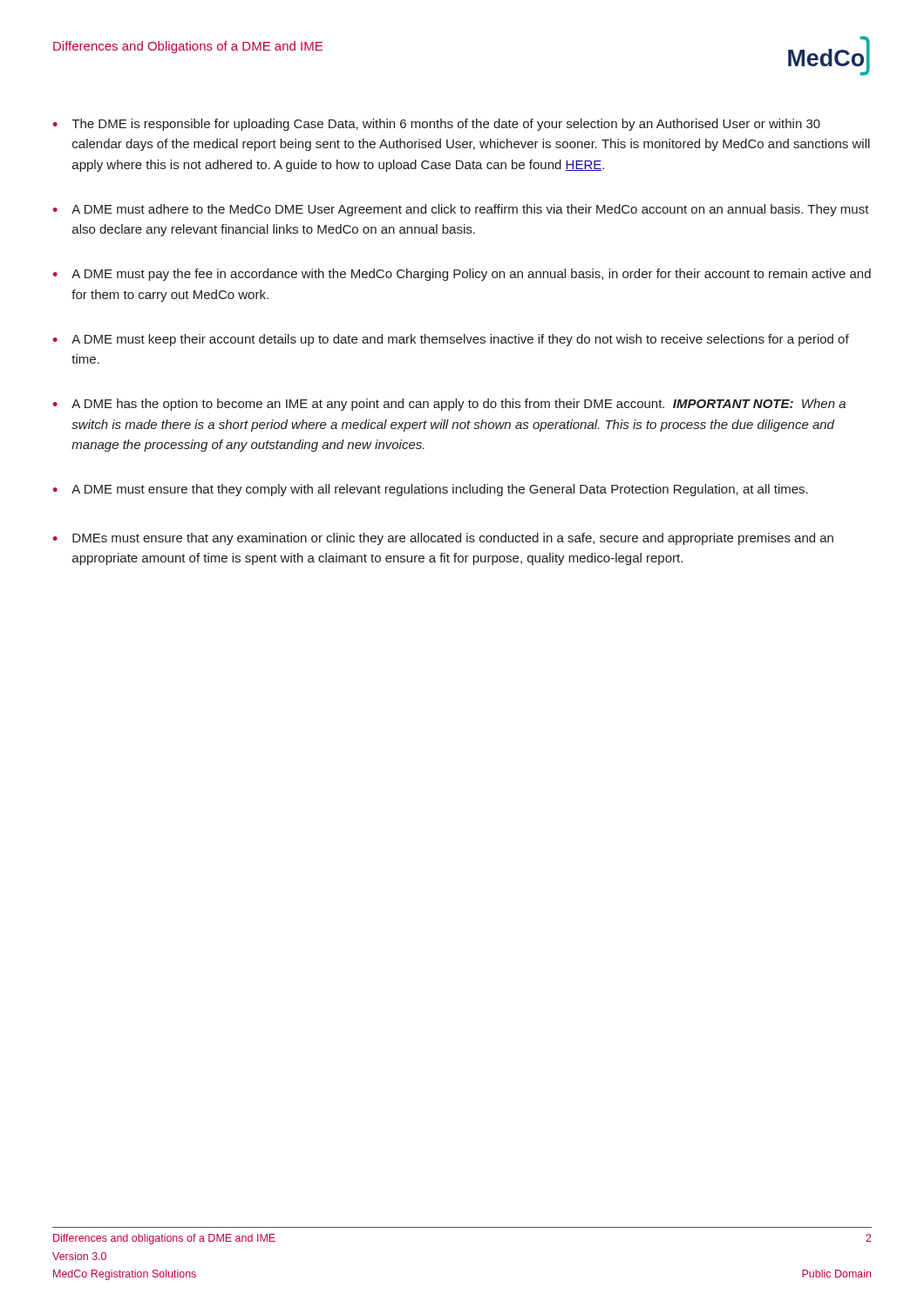Find the list item with the text "• DMEs must ensure that any"
Image resolution: width=924 pixels, height=1308 pixels.
(462, 548)
